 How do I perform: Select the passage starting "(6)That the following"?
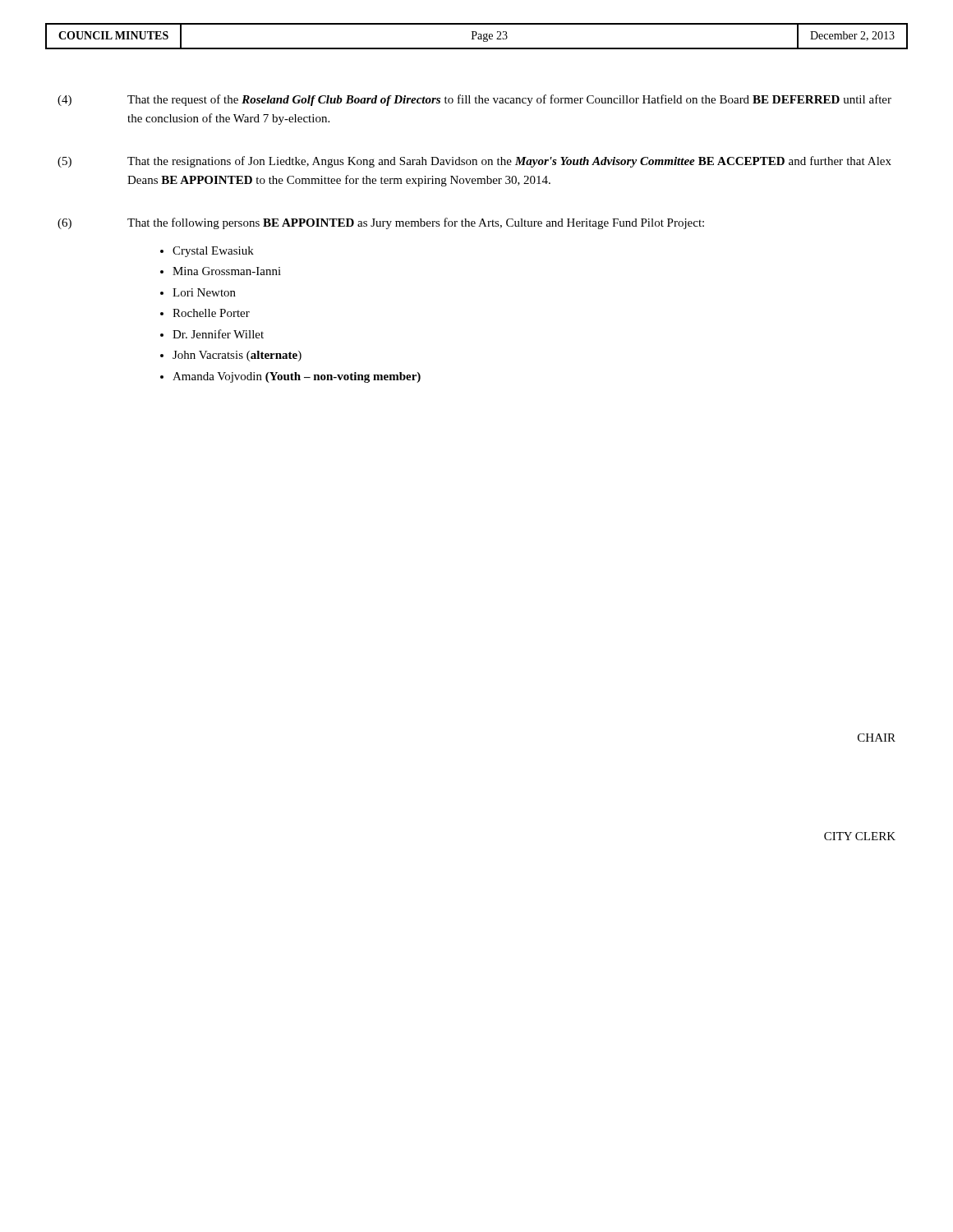pos(474,223)
